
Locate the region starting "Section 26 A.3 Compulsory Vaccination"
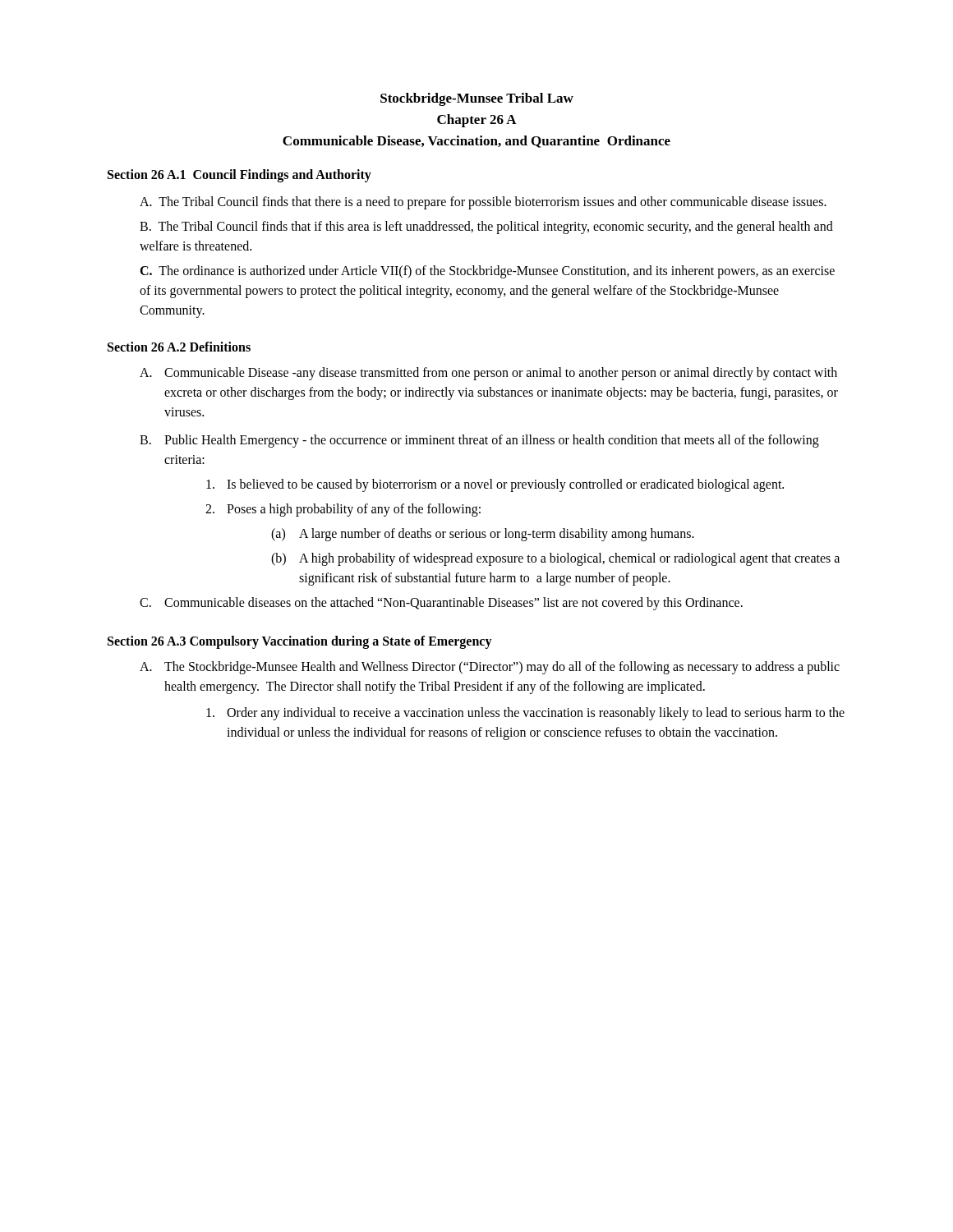coord(299,641)
